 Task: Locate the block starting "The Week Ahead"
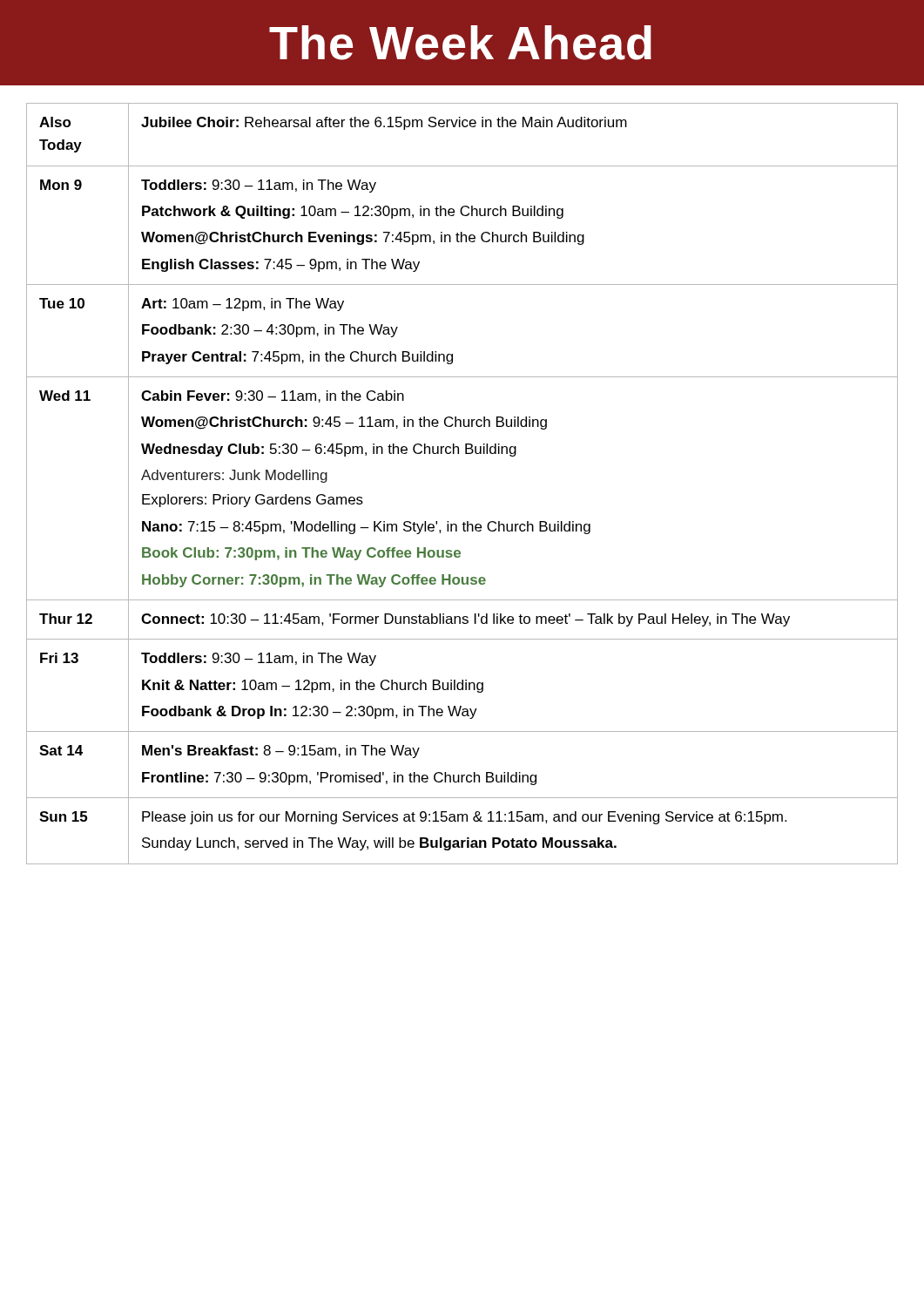point(462,43)
